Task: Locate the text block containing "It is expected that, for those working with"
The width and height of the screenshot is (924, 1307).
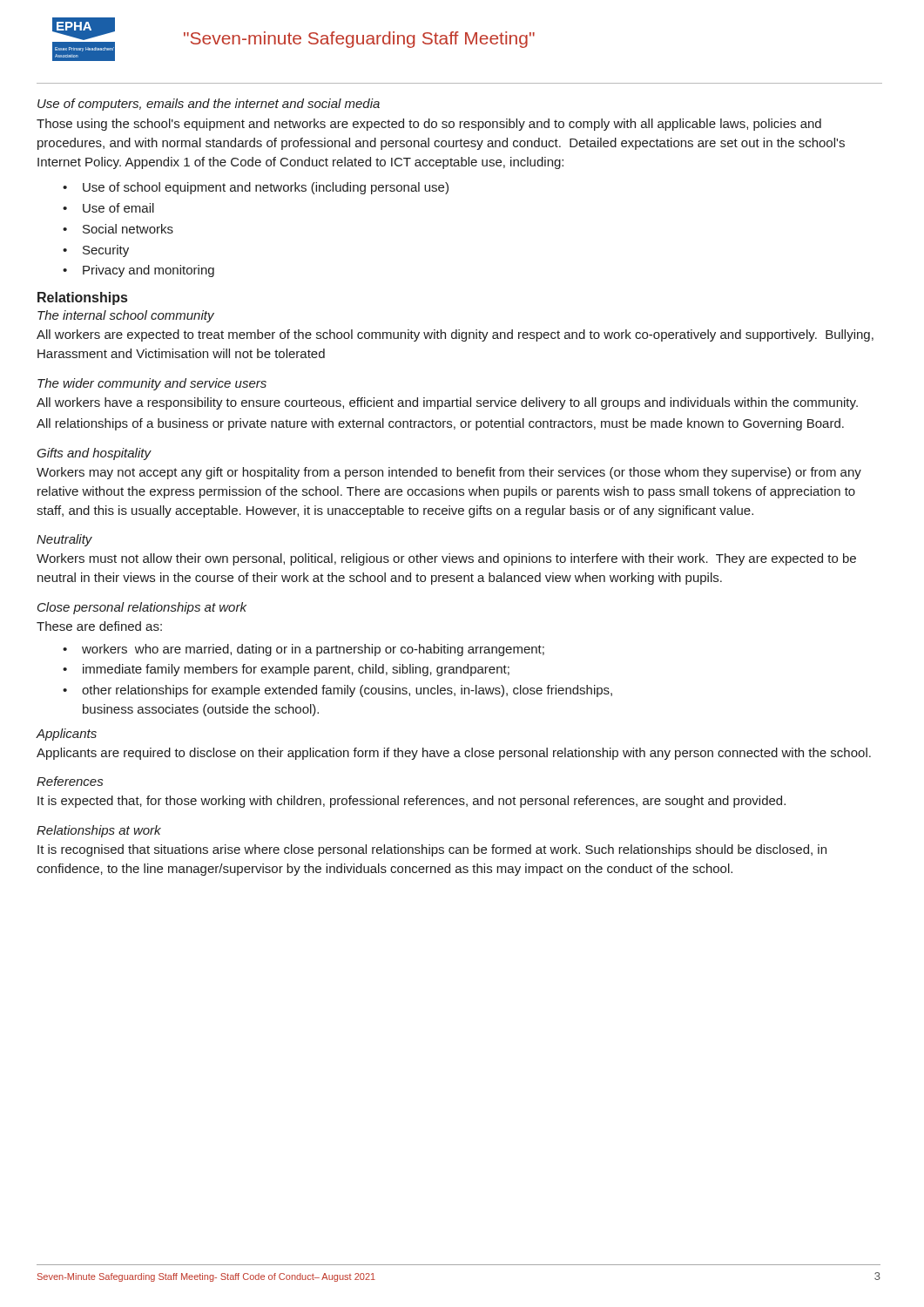Action: (x=412, y=801)
